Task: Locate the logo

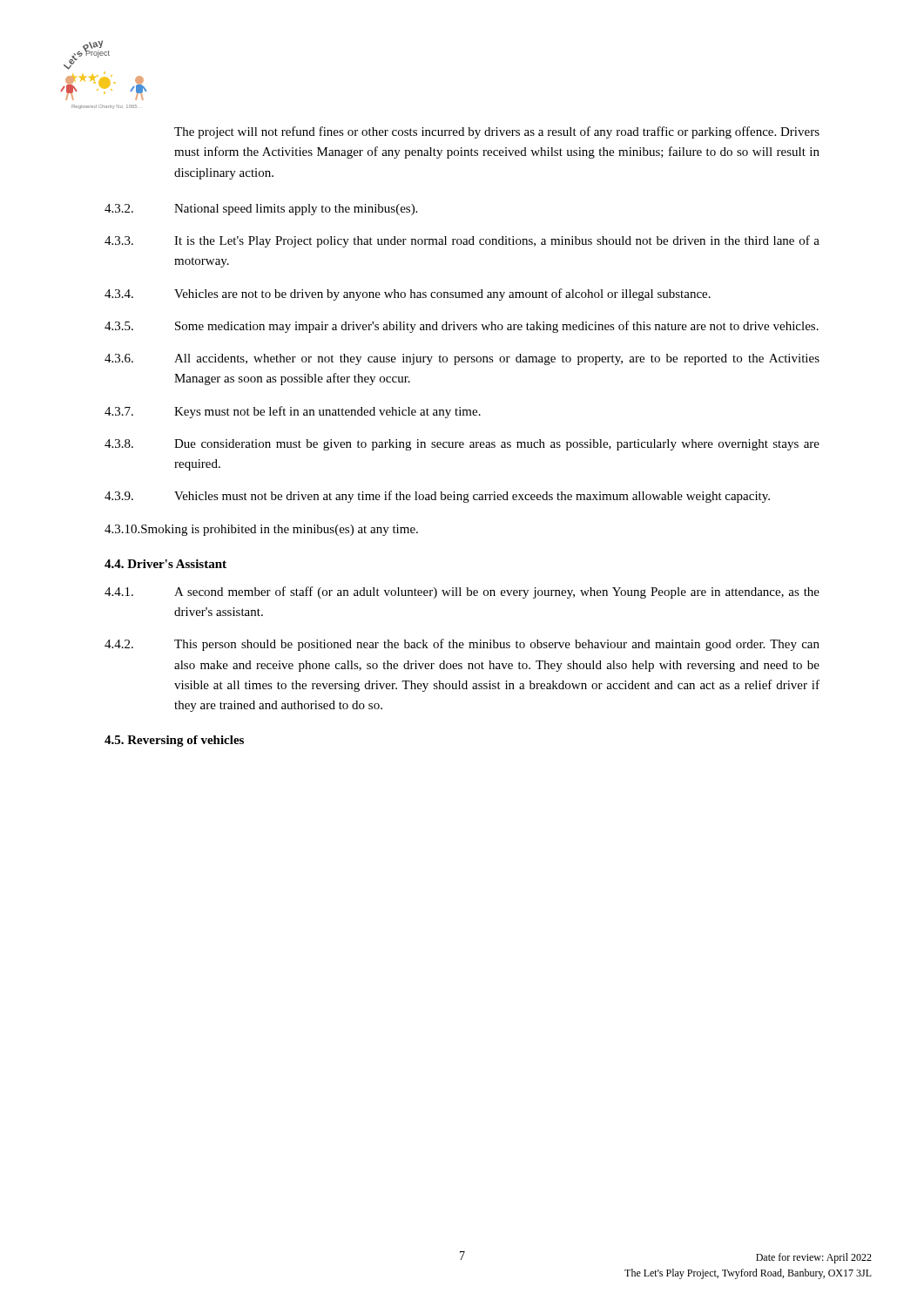Action: [109, 69]
